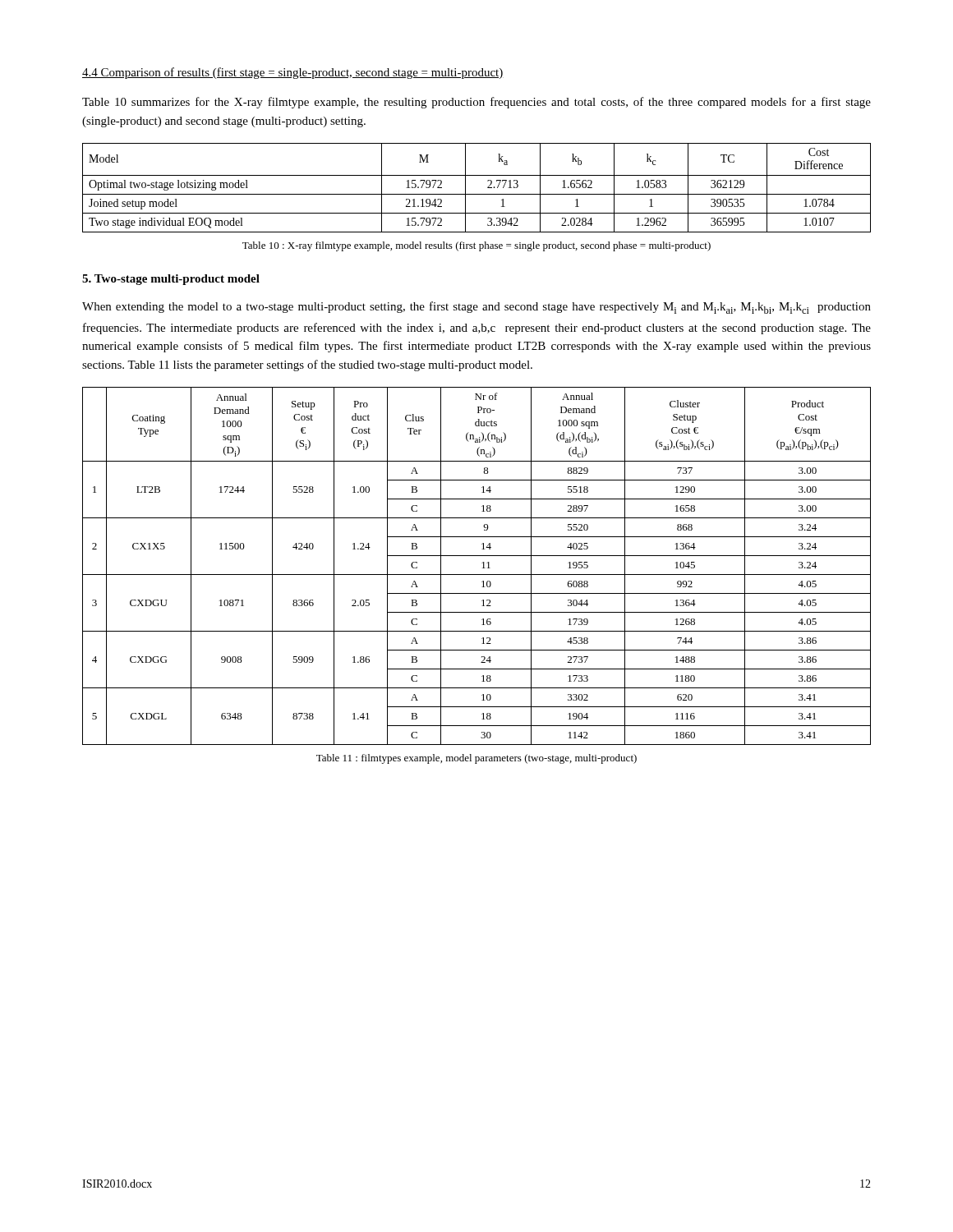The width and height of the screenshot is (953, 1232).
Task: Locate the caption containing "Table 10 : X-ray filmtype example,"
Action: (x=476, y=245)
